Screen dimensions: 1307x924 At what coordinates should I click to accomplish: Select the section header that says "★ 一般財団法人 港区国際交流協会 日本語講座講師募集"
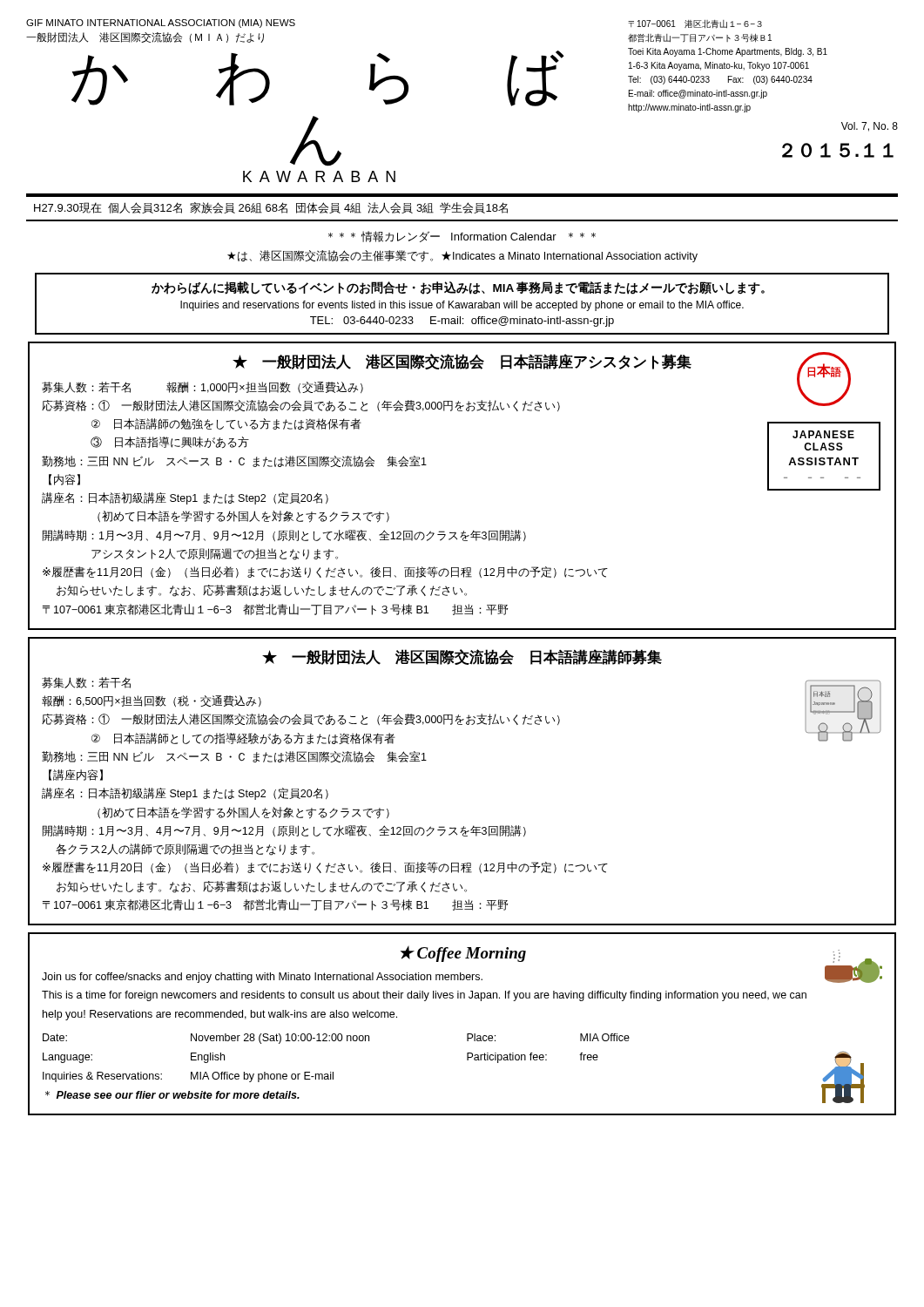tap(462, 657)
